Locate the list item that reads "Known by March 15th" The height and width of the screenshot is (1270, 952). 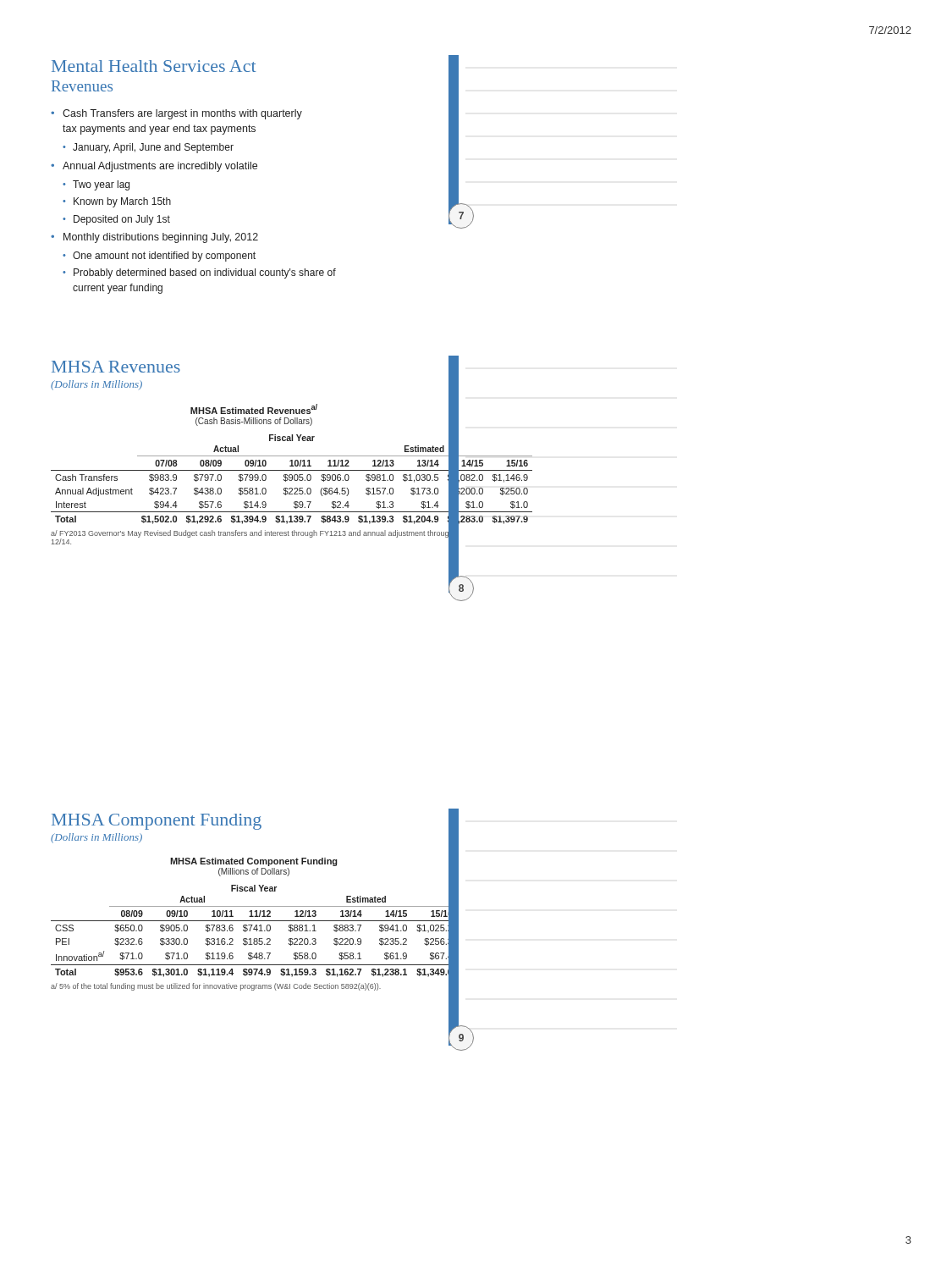point(122,202)
